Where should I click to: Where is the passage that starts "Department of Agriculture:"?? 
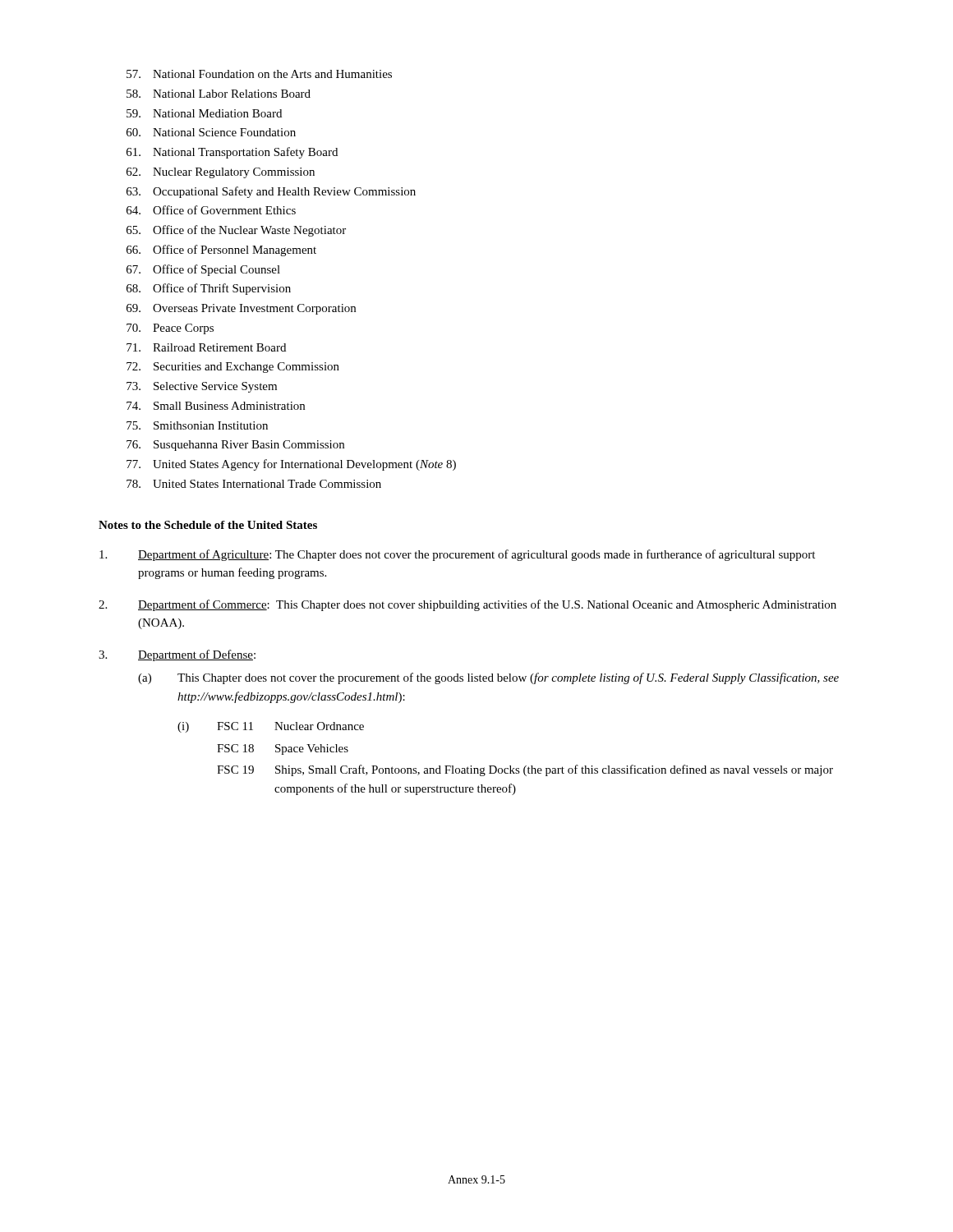pyautogui.click(x=476, y=563)
